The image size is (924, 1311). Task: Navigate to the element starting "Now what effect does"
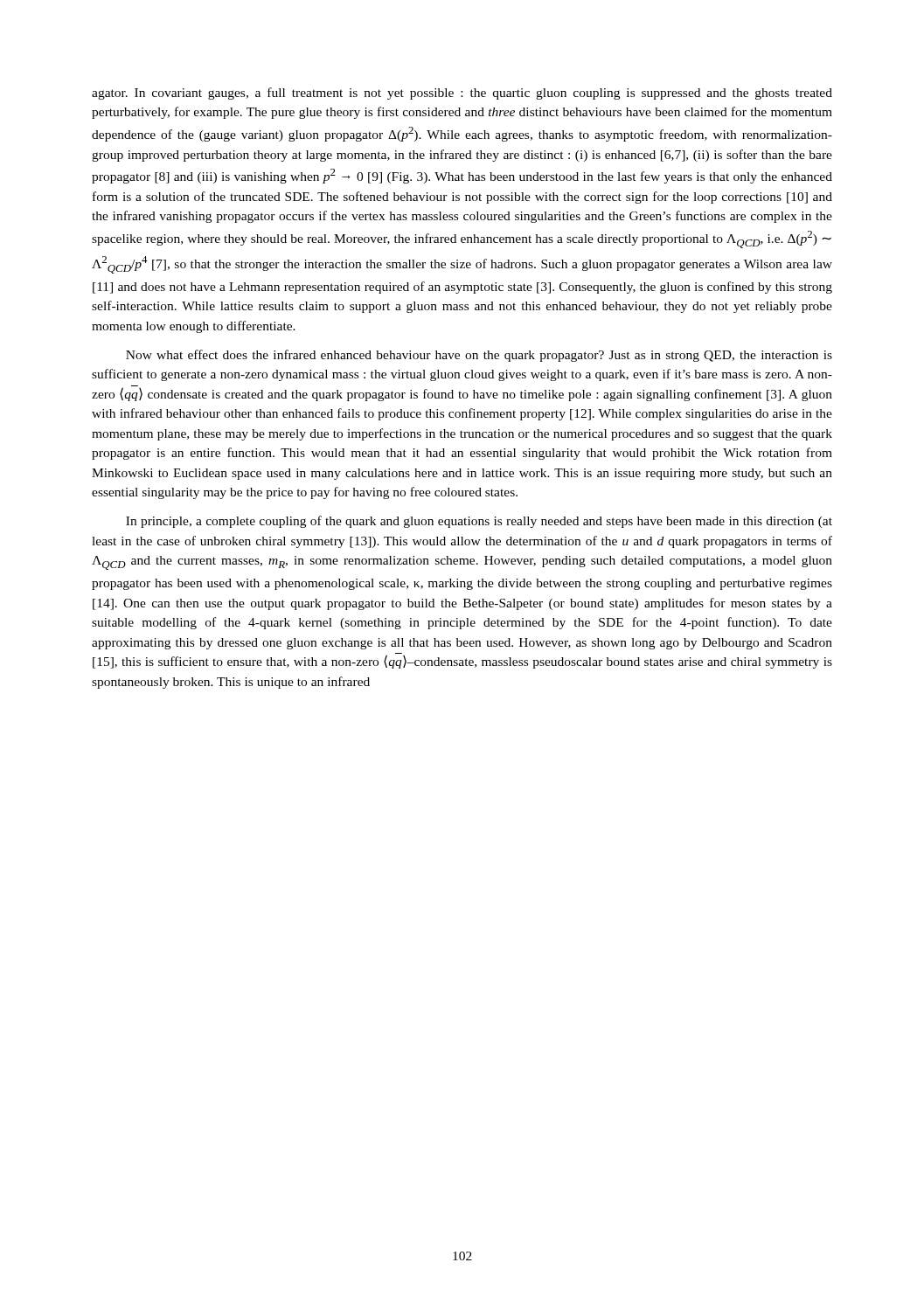pyautogui.click(x=462, y=424)
